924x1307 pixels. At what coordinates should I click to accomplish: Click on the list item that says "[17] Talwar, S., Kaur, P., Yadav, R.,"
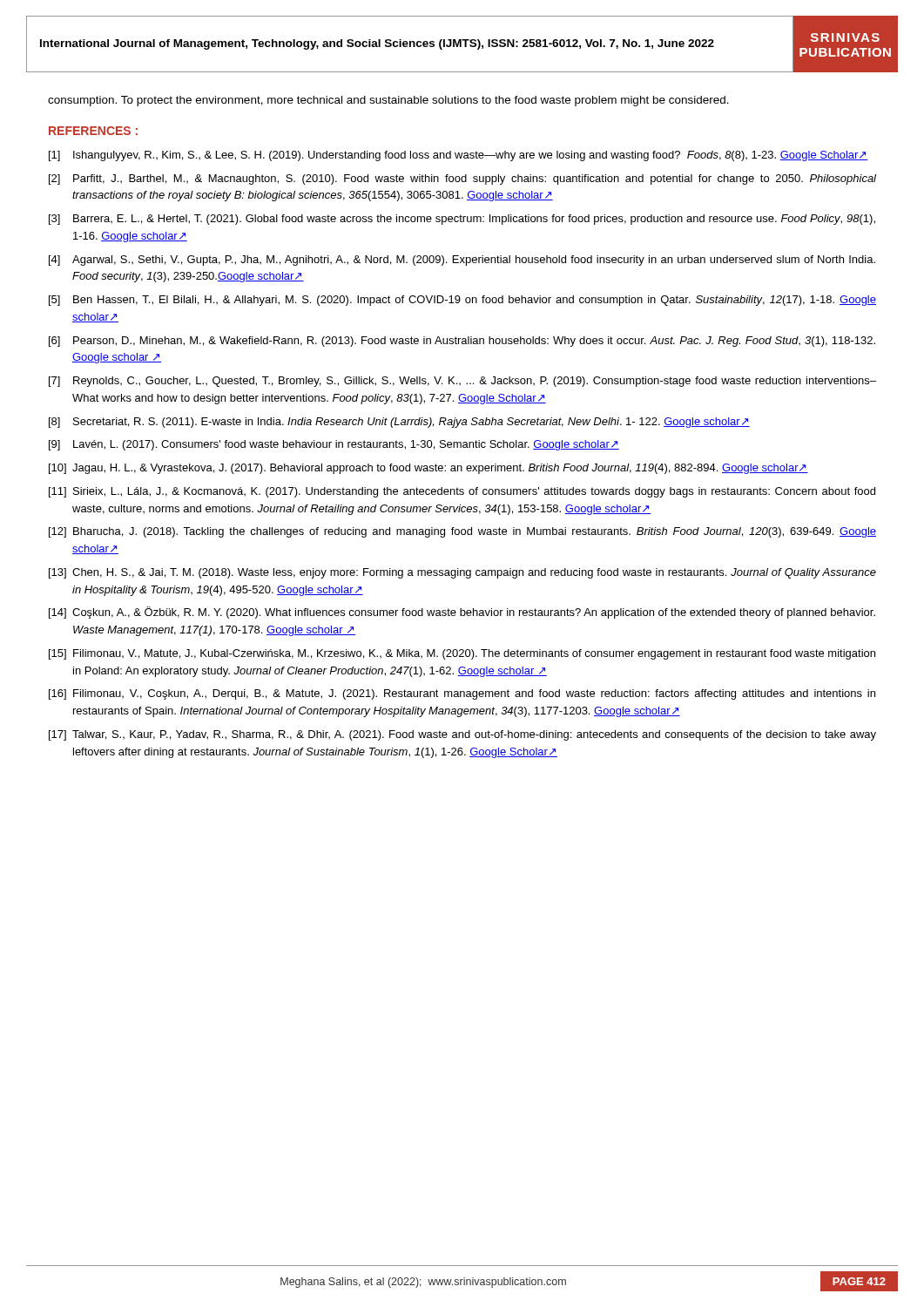click(462, 743)
